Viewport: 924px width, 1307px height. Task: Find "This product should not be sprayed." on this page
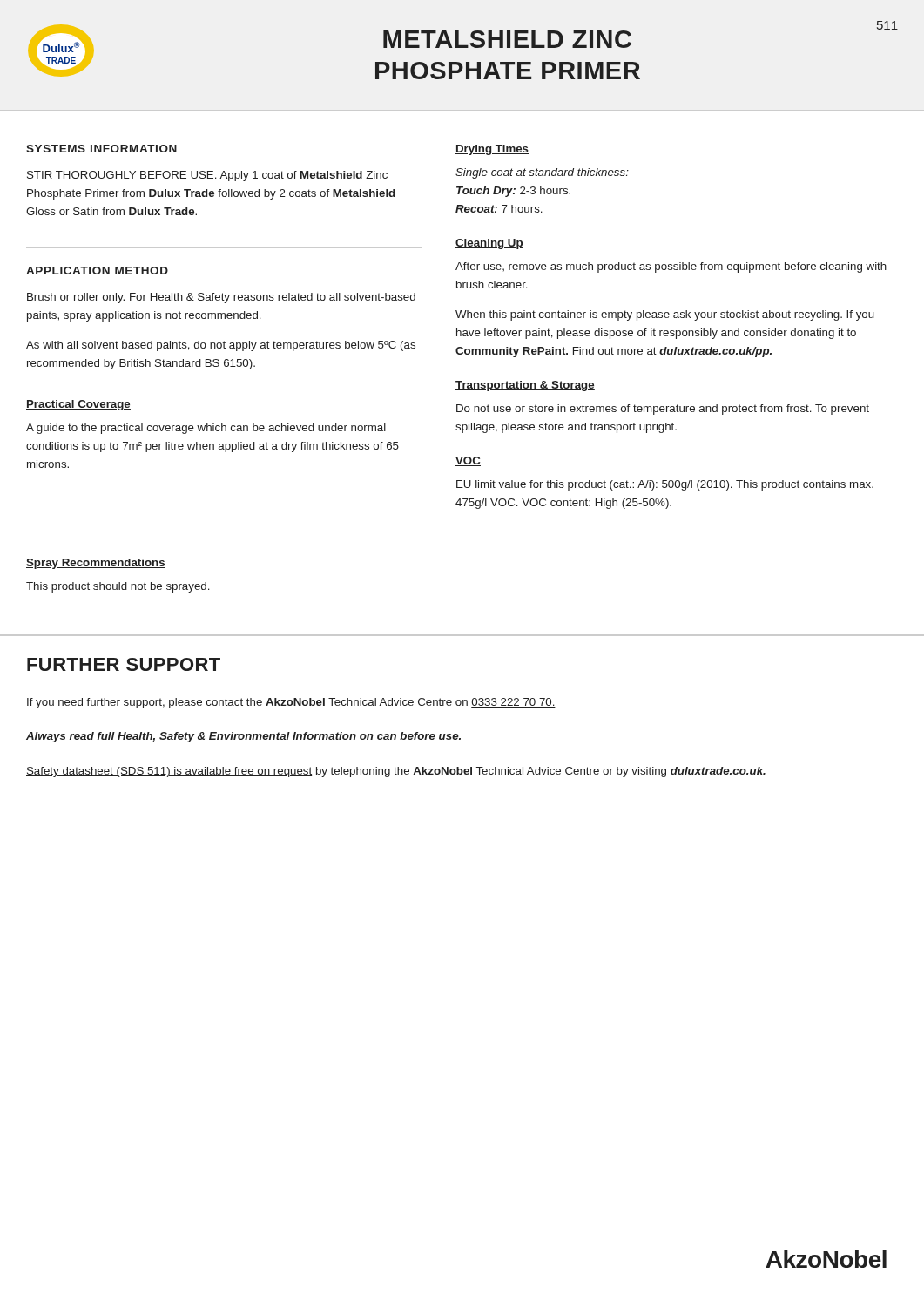coord(118,586)
